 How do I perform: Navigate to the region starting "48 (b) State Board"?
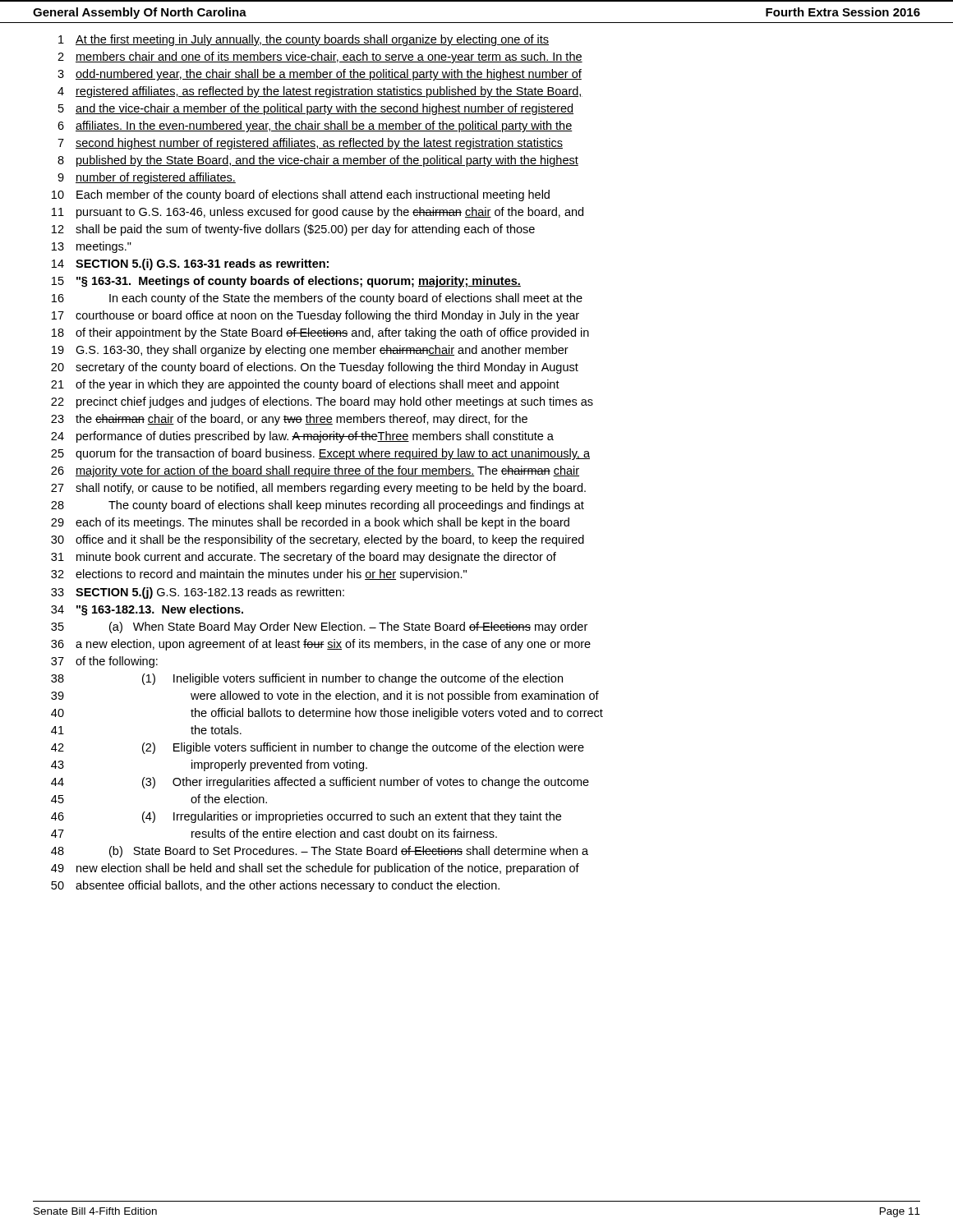point(476,868)
